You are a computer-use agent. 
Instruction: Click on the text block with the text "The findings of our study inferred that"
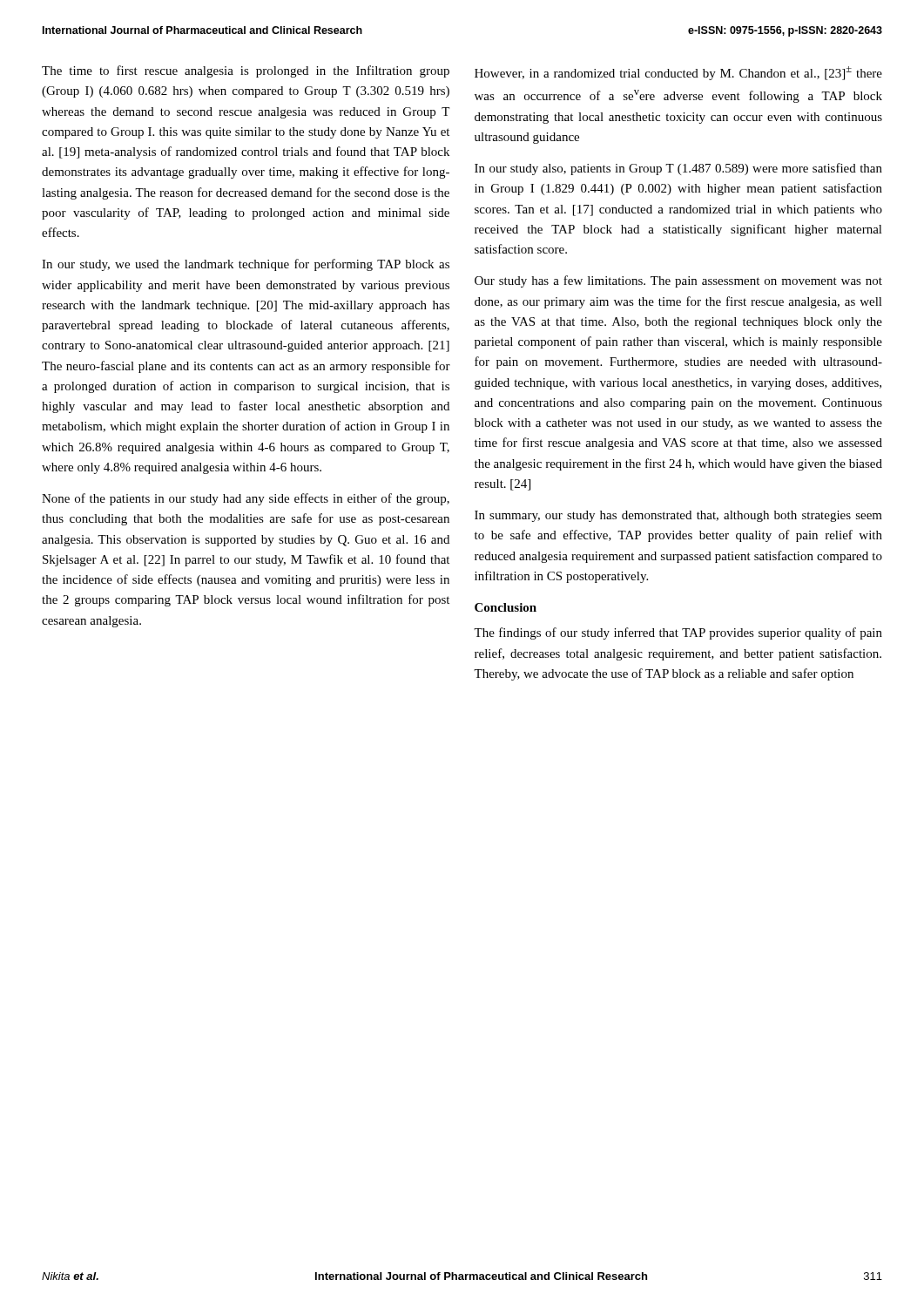point(678,654)
